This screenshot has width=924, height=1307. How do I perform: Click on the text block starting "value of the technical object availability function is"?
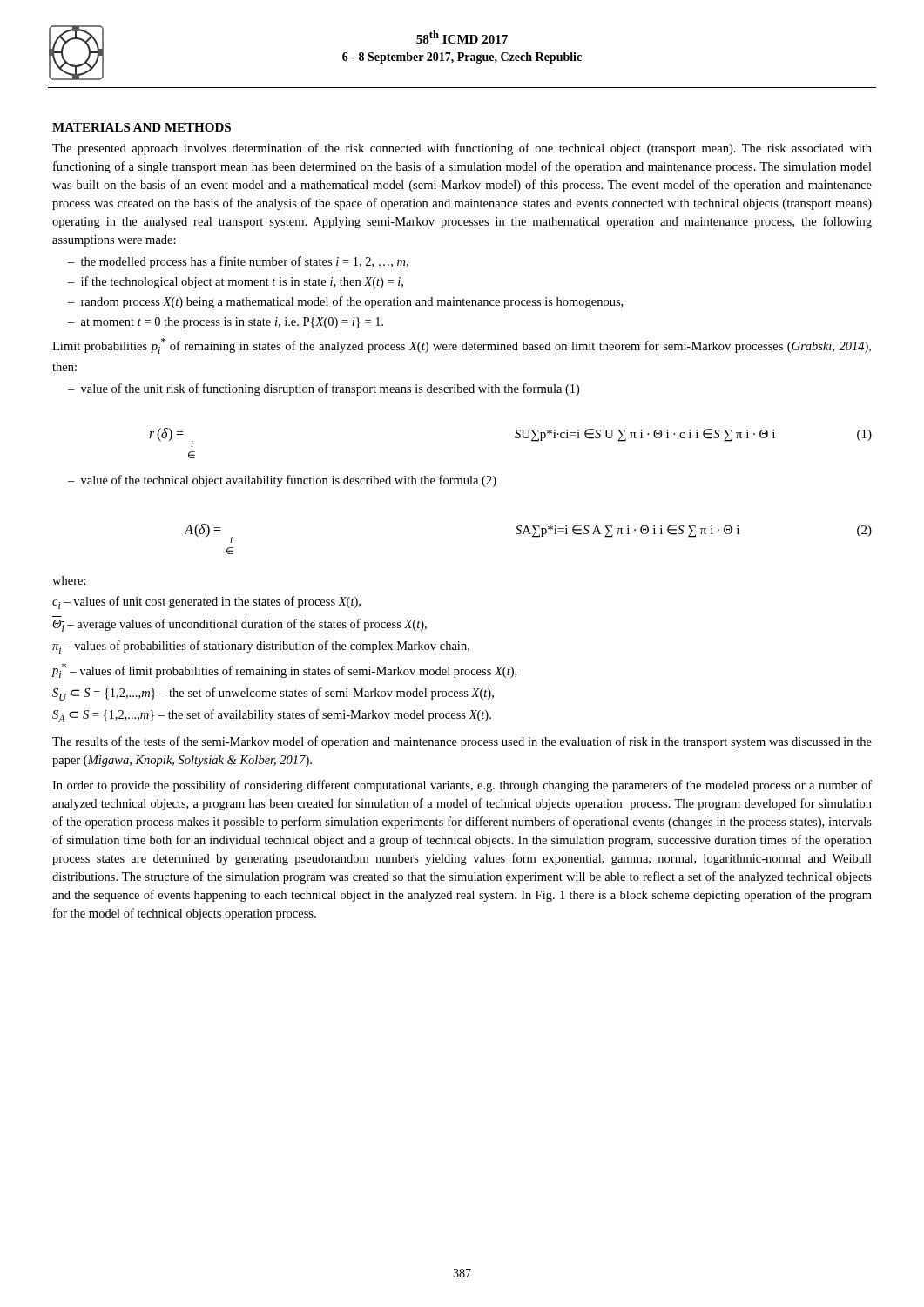287,480
